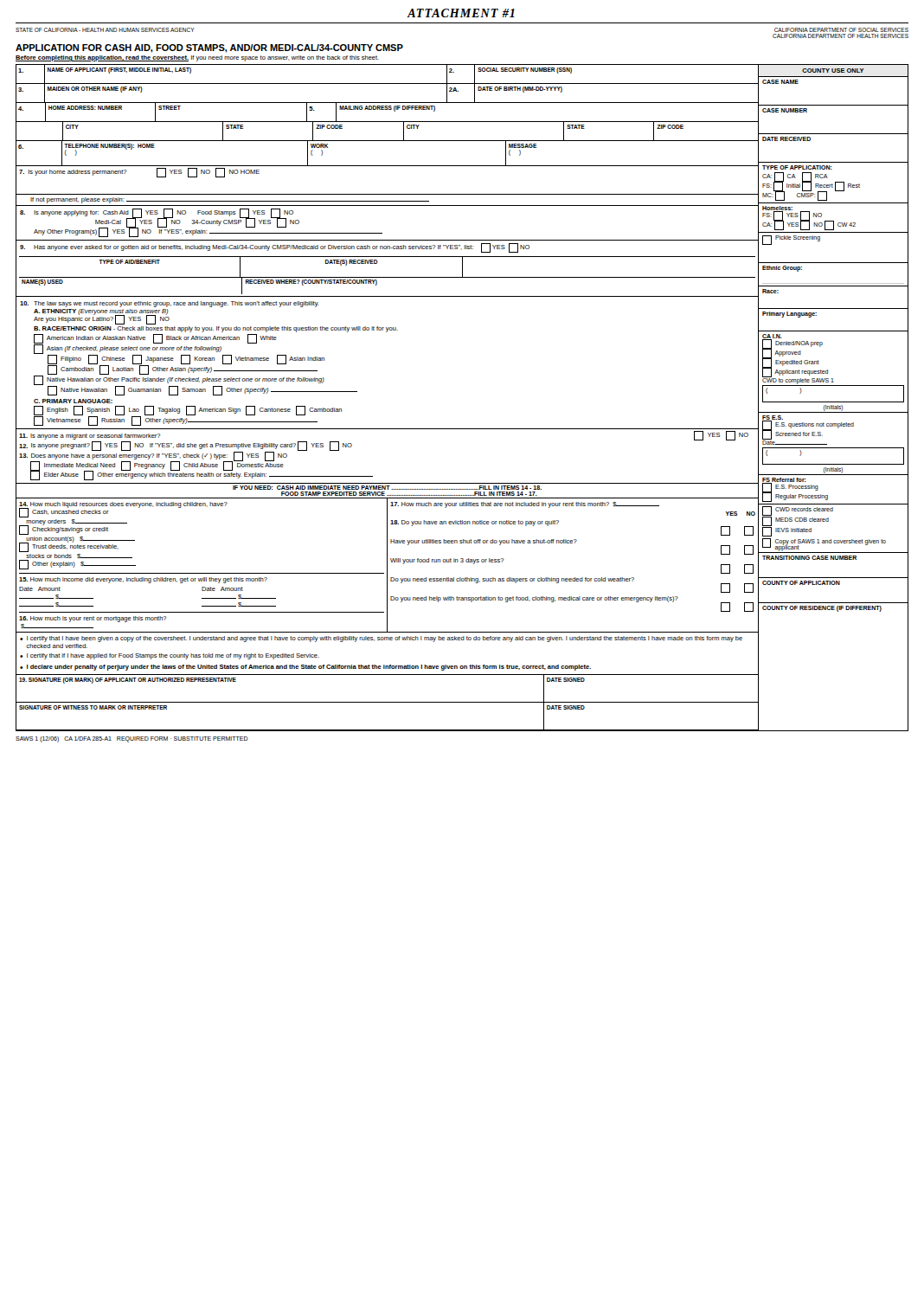Locate the block of text that opens with "Has anyone ever asked for or gotten aid"
Image resolution: width=924 pixels, height=1298 pixels.
point(387,268)
